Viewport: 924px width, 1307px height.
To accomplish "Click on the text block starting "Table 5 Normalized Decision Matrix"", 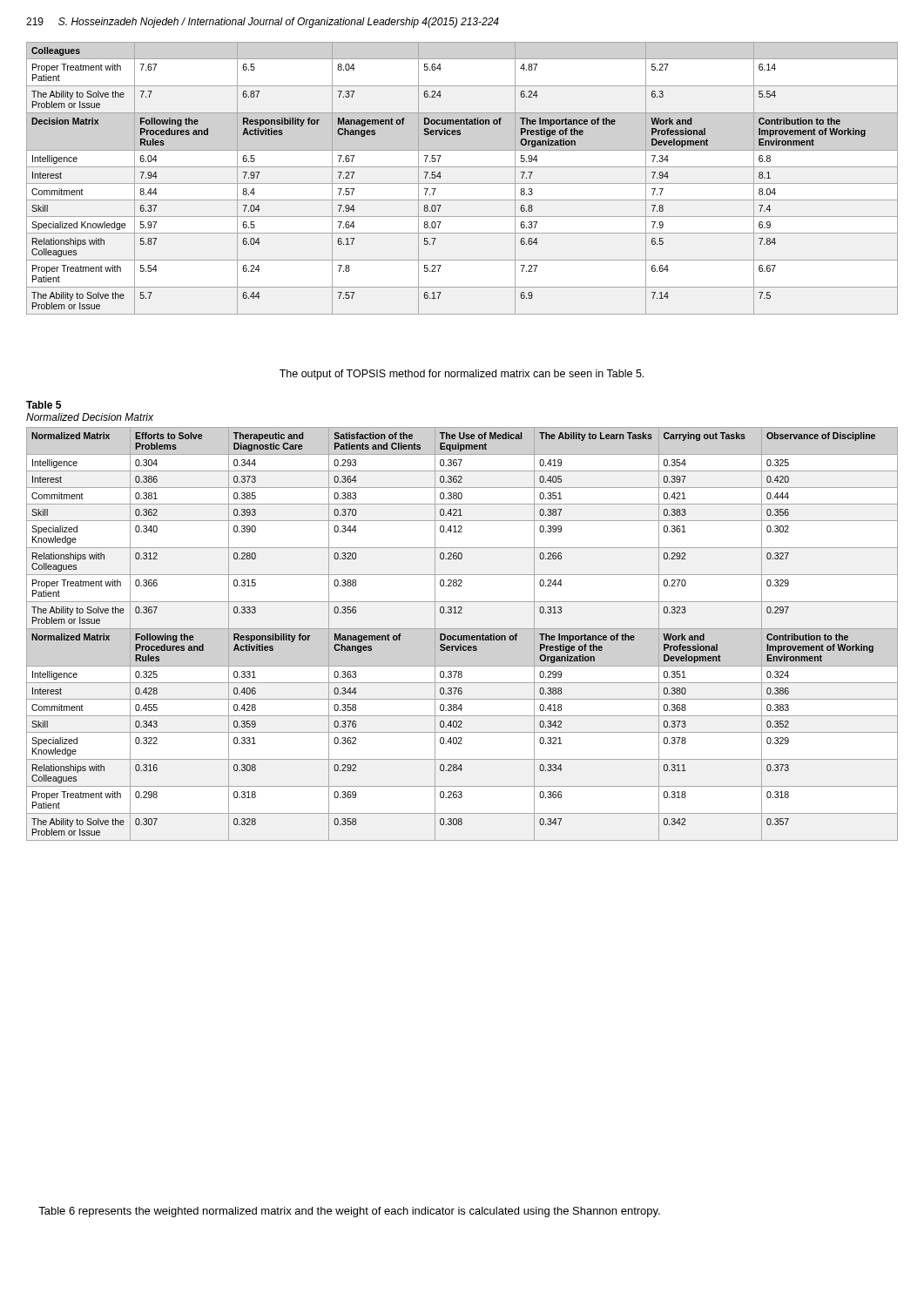I will point(90,411).
